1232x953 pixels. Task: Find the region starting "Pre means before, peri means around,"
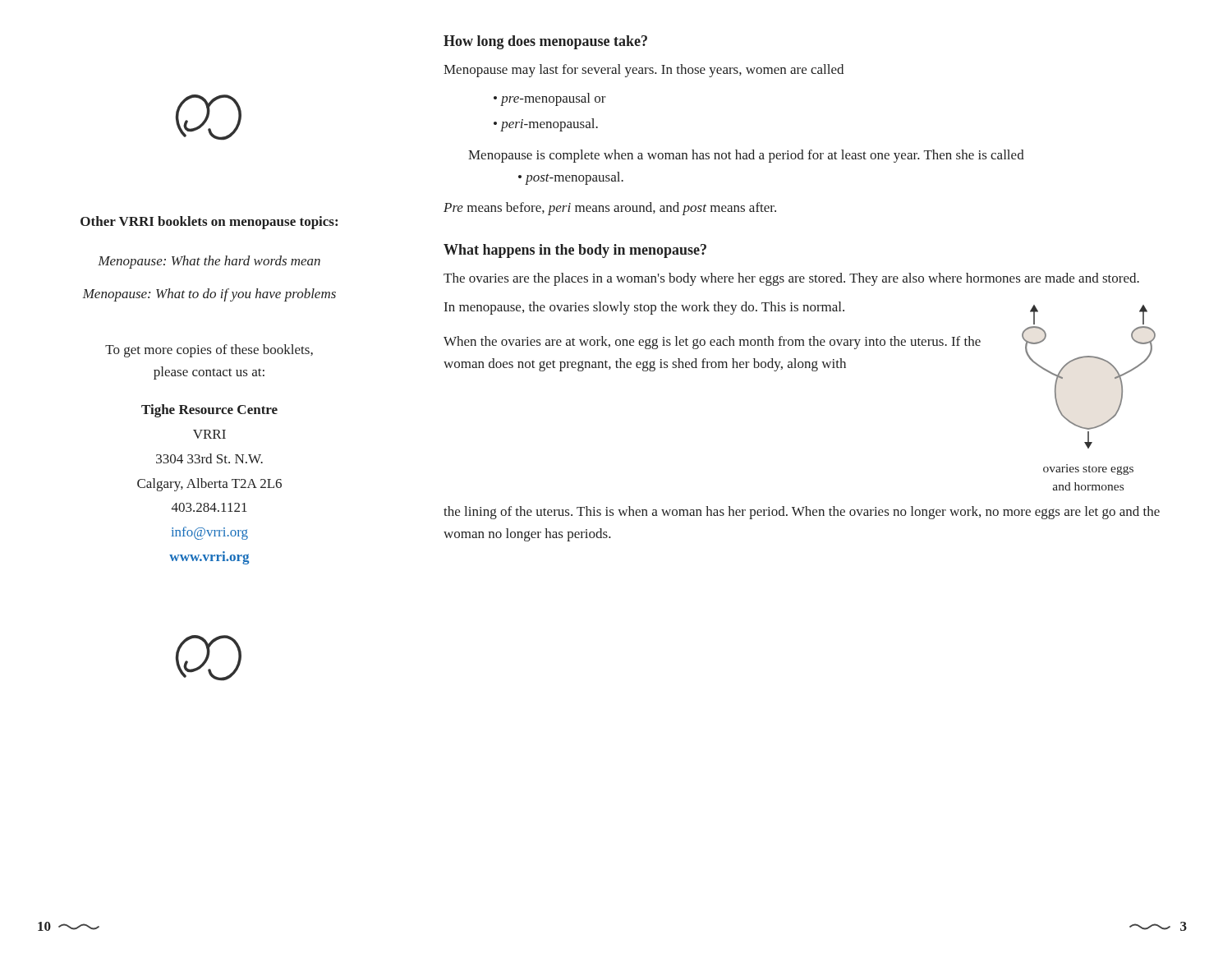tap(610, 207)
